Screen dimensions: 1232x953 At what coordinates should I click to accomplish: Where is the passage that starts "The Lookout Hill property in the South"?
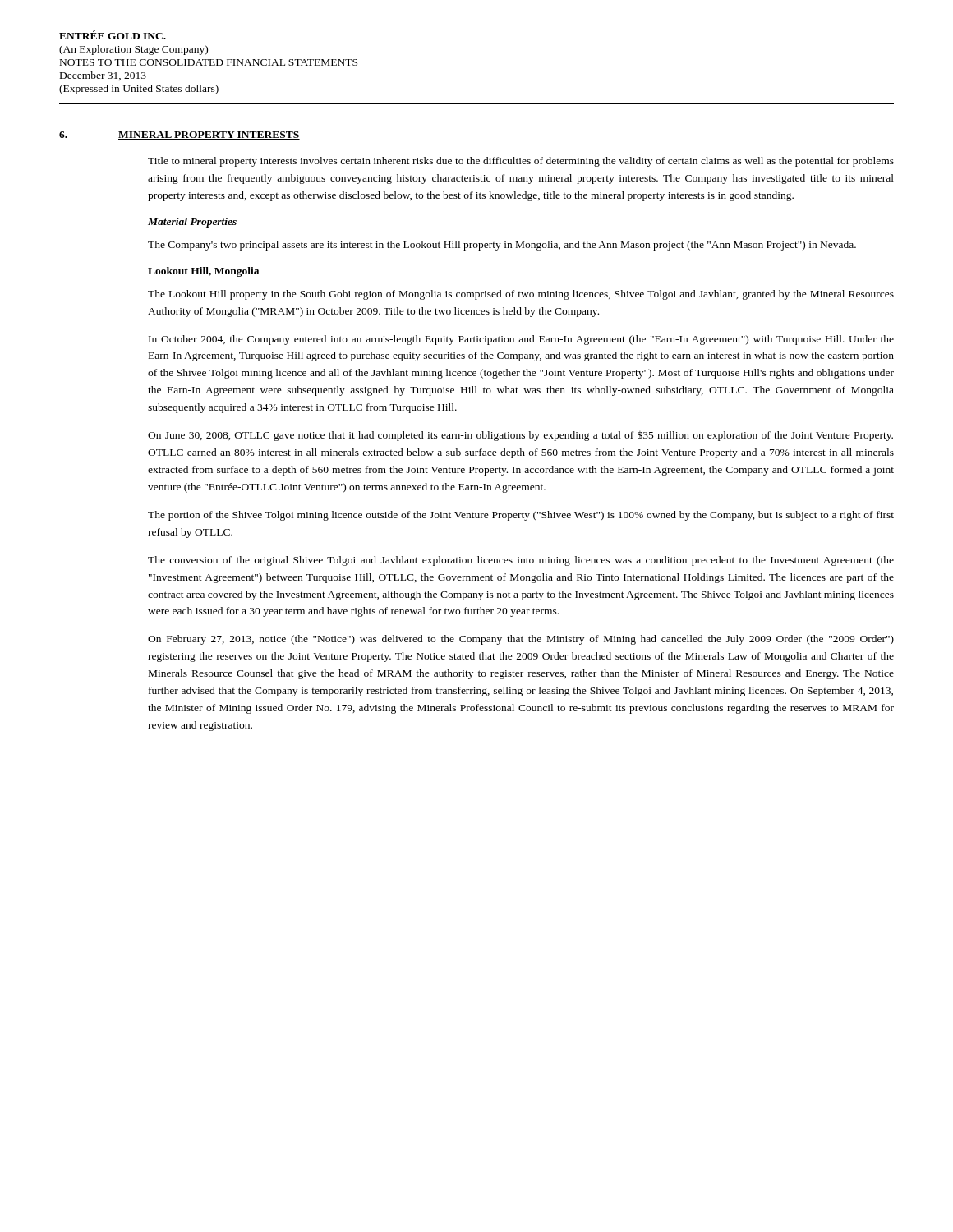pyautogui.click(x=521, y=302)
